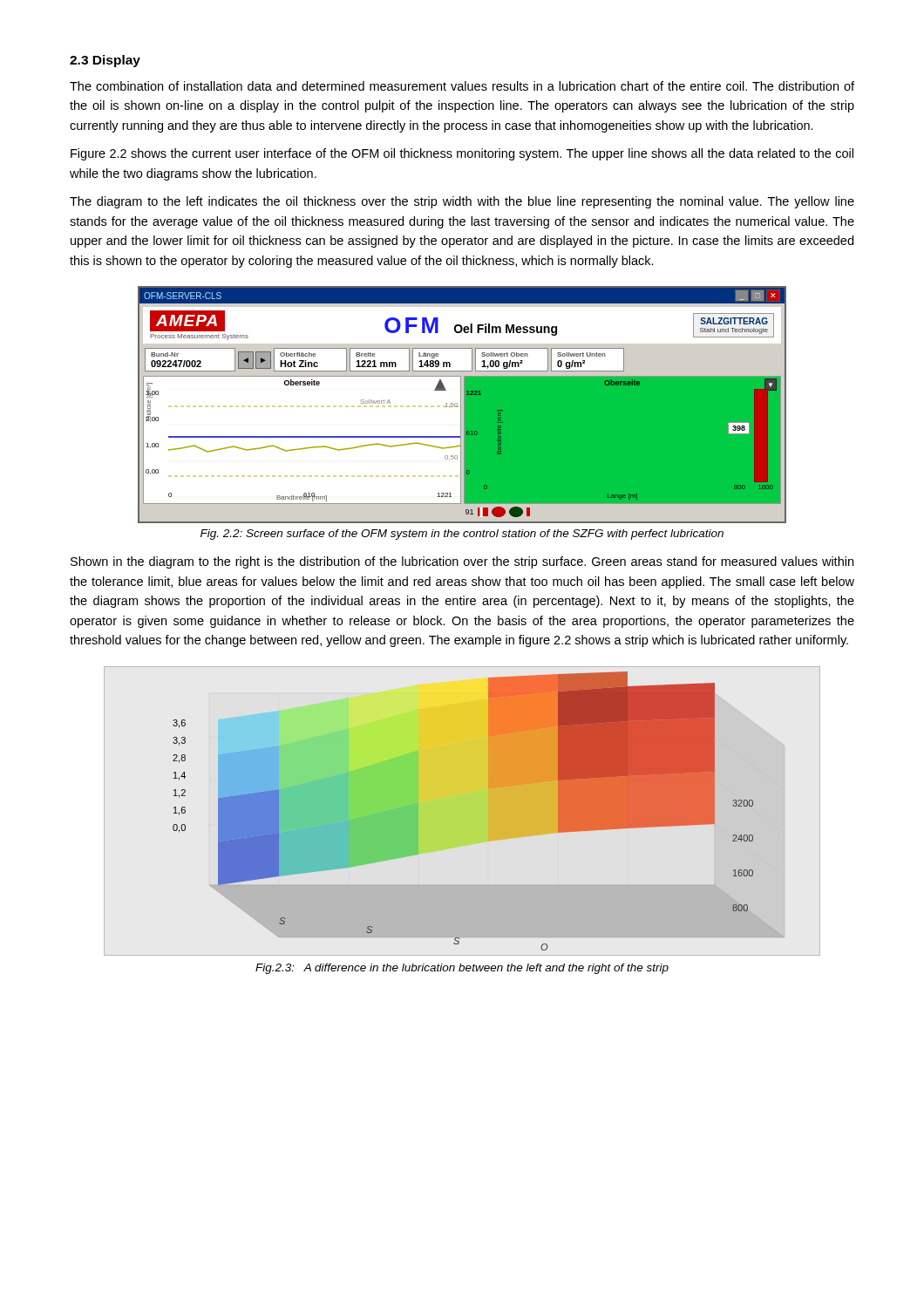Locate the caption containing "Fig.2.3: A difference in the lubrication"
This screenshot has height=1308, width=924.
pyautogui.click(x=462, y=967)
